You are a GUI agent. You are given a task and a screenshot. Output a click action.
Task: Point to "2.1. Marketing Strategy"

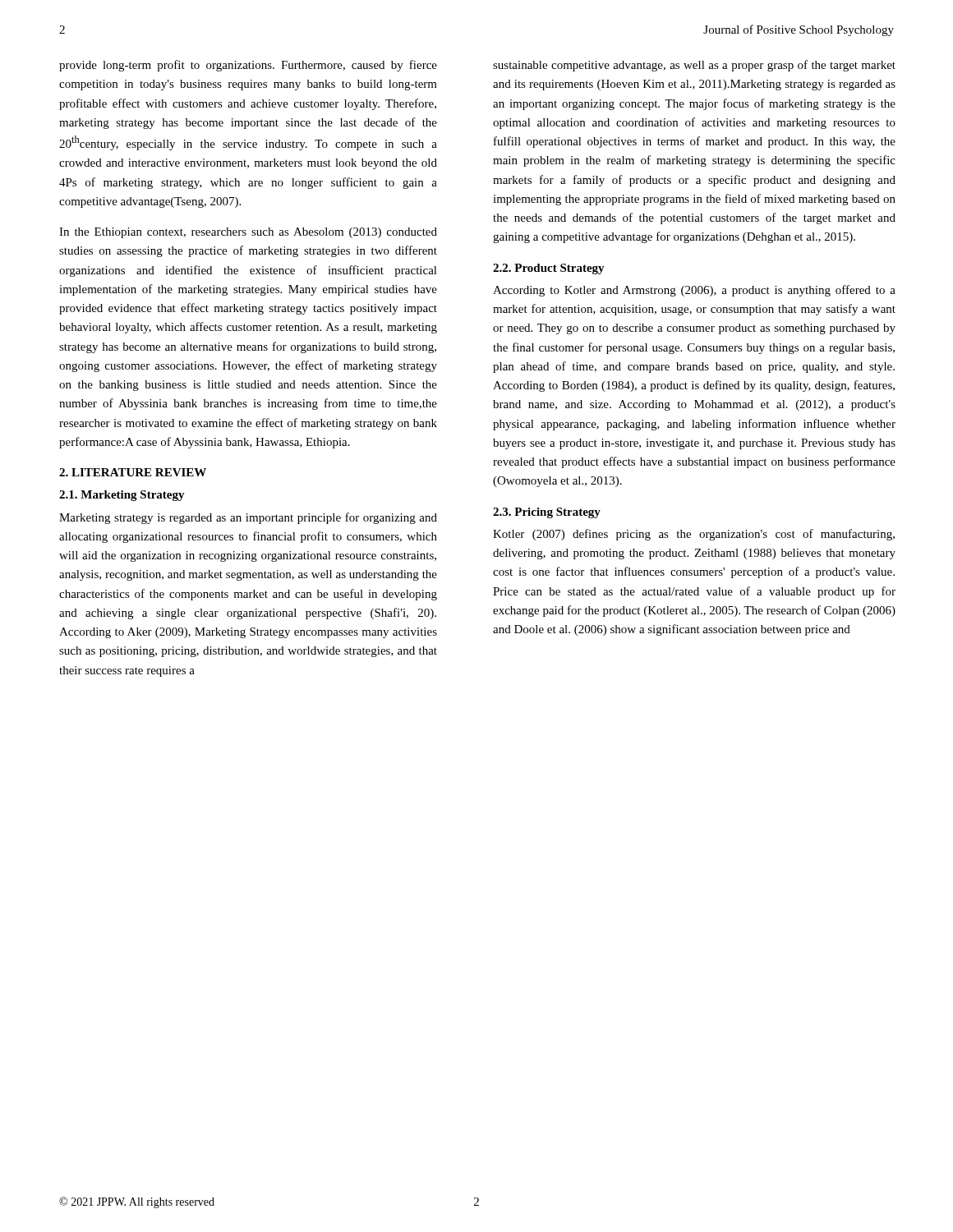pos(122,495)
